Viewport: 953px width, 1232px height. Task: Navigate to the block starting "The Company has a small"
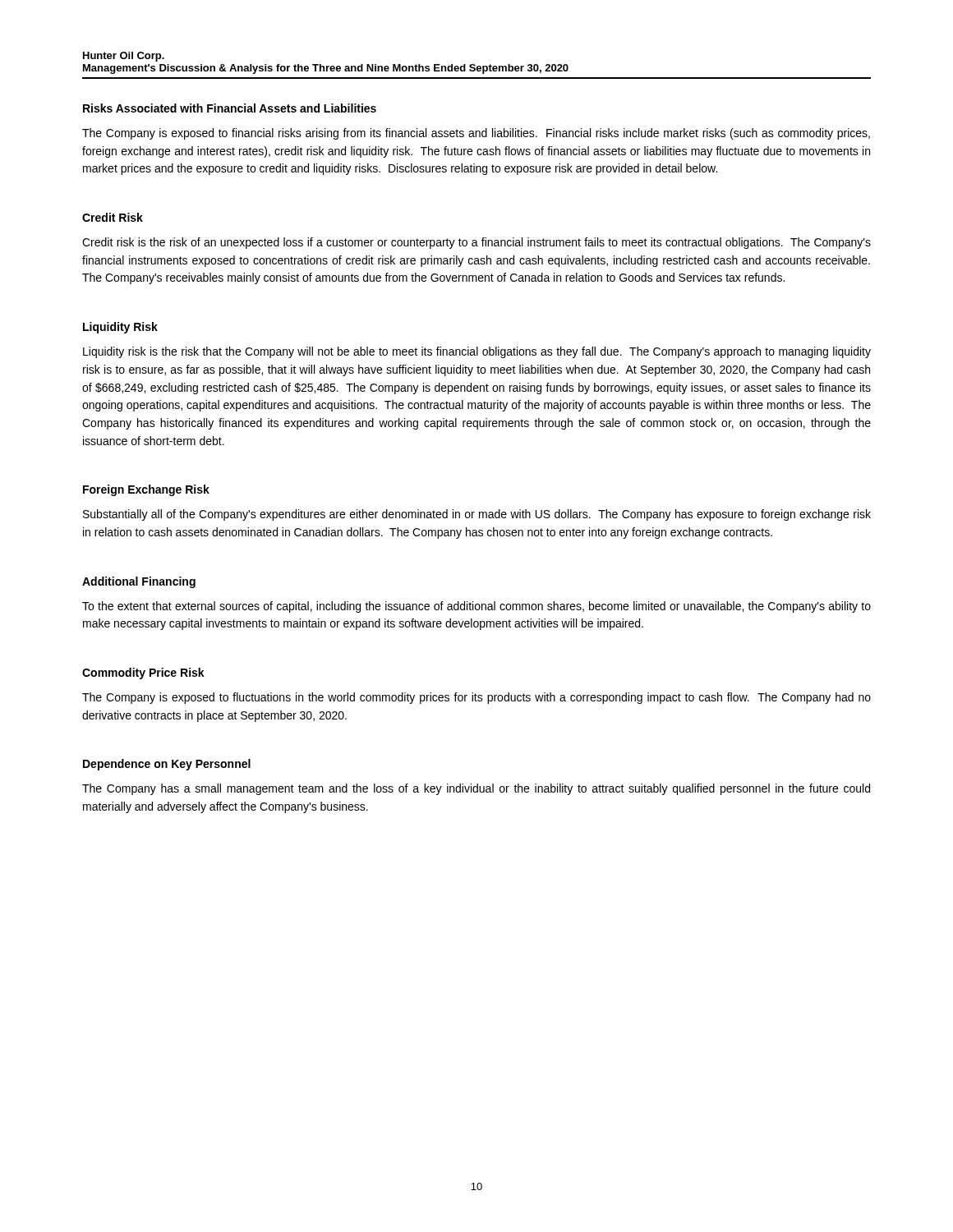[476, 798]
